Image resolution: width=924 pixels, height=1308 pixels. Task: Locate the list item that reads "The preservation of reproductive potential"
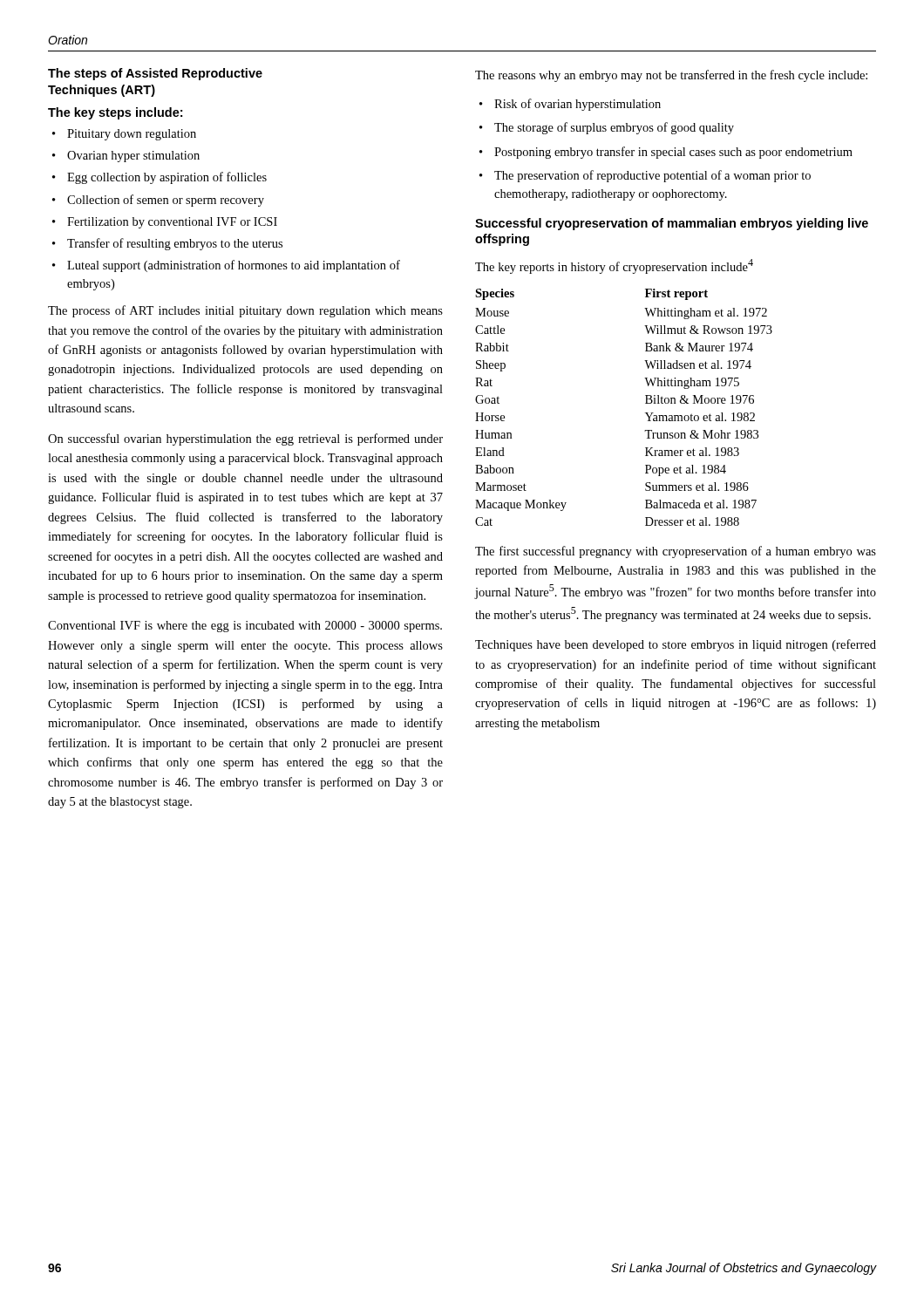click(653, 184)
